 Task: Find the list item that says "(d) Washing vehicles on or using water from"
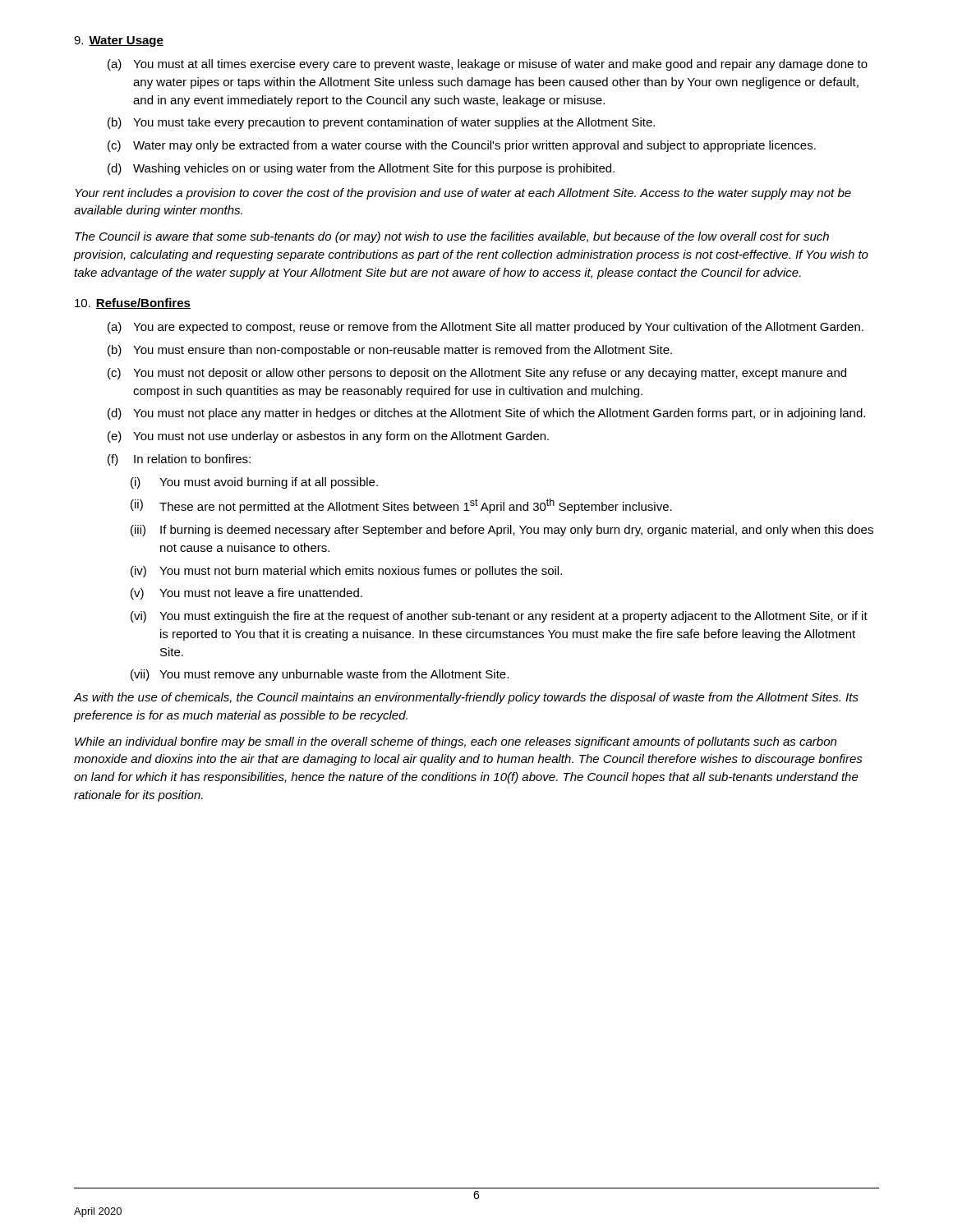[x=493, y=168]
